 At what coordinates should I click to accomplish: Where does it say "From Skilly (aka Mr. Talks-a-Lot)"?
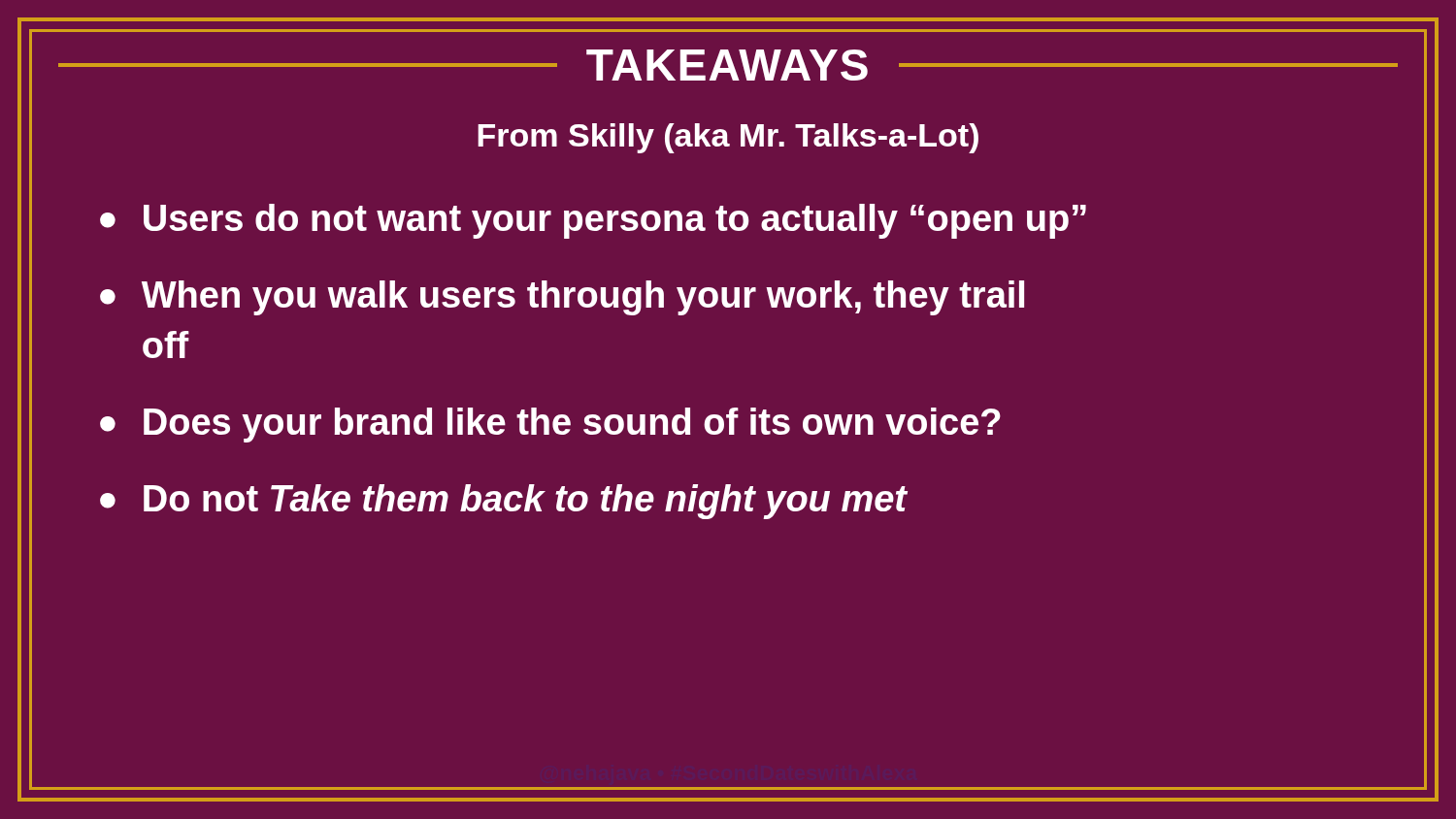coord(728,135)
